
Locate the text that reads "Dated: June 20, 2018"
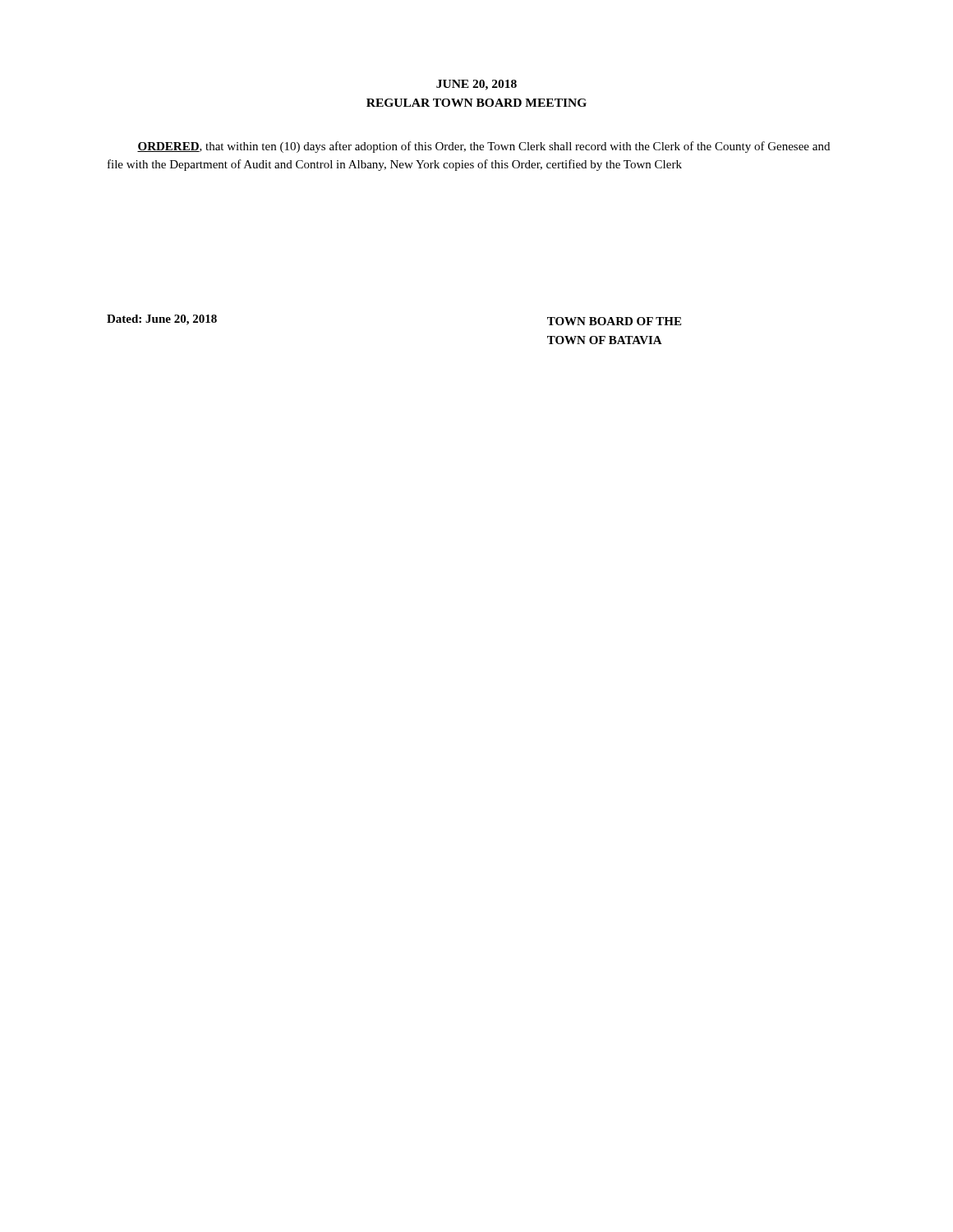(x=162, y=319)
